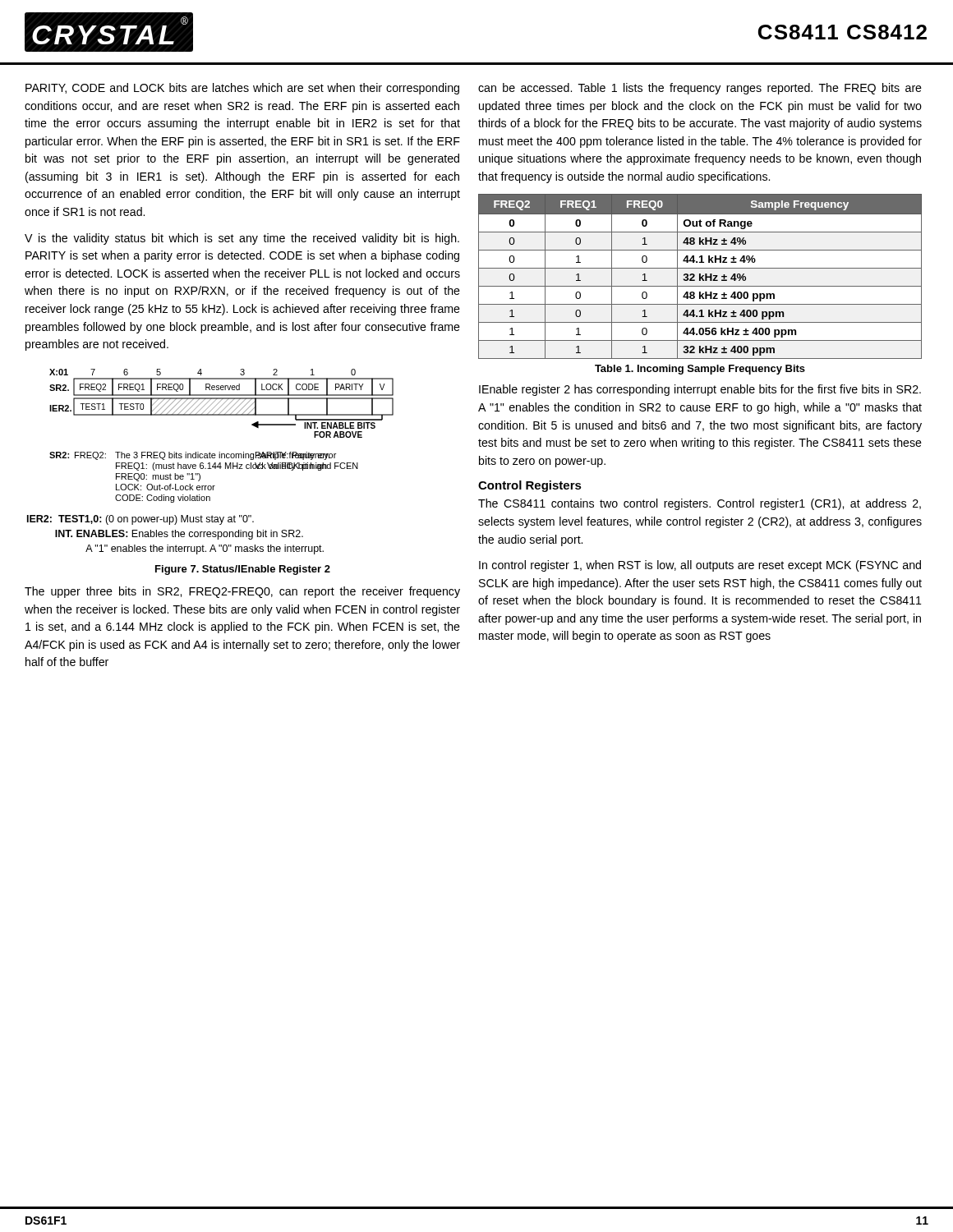Point to "Control Registers"
This screenshot has height=1232, width=953.
click(530, 485)
